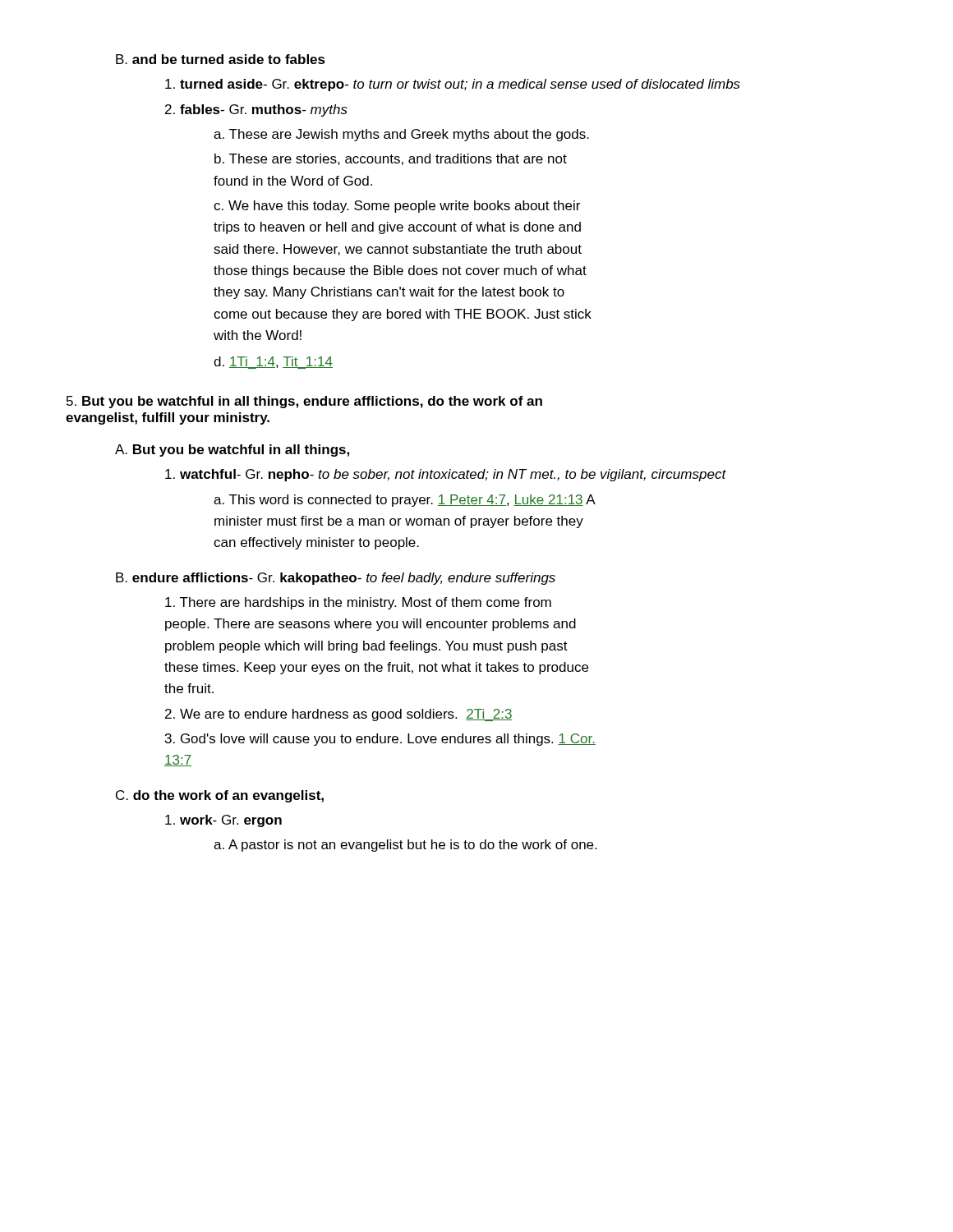Navigate to the region starting "5. But you be watchful in all"
The height and width of the screenshot is (1232, 953).
(x=304, y=409)
